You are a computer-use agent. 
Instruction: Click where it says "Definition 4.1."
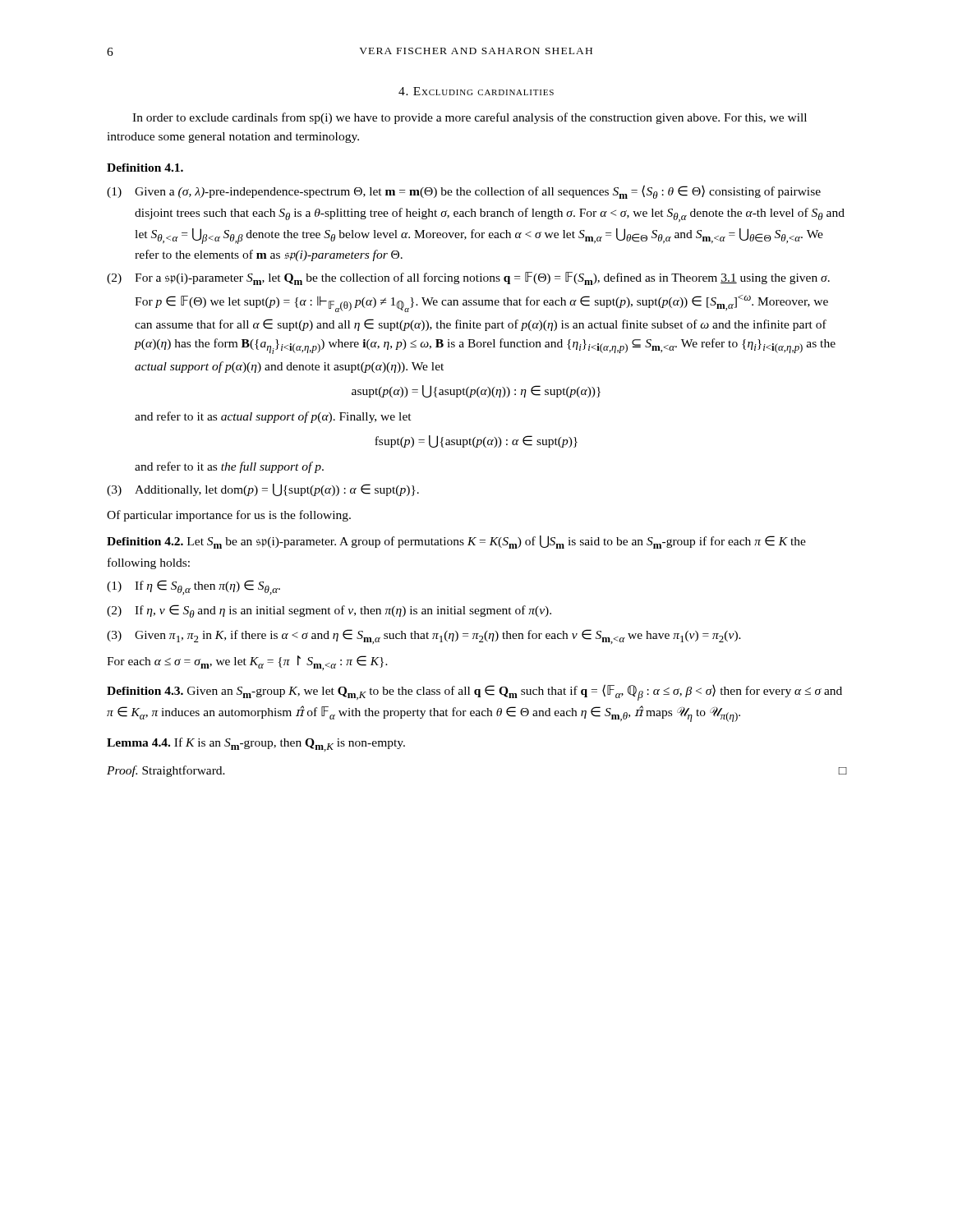pyautogui.click(x=145, y=167)
